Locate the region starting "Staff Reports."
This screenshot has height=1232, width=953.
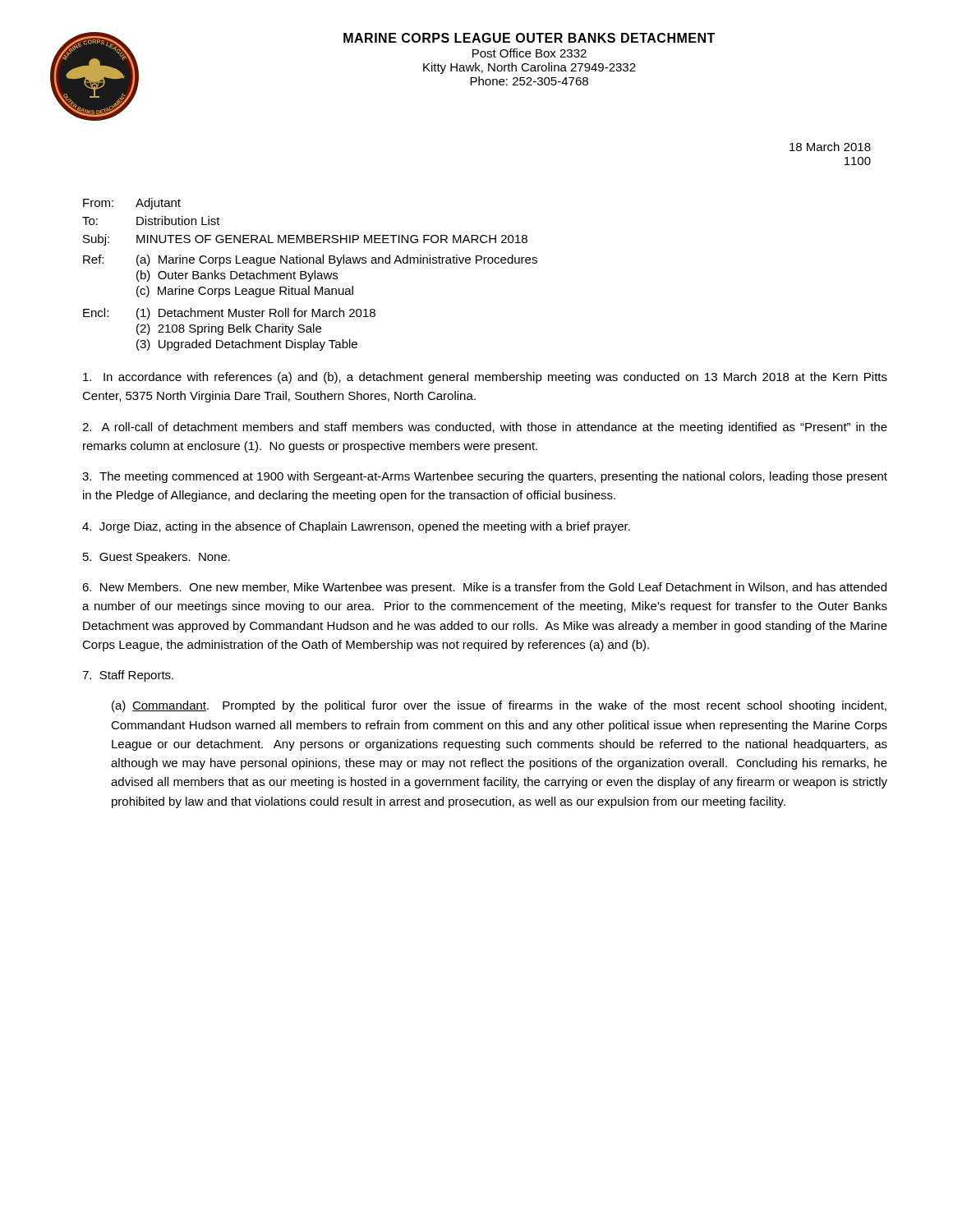point(128,675)
